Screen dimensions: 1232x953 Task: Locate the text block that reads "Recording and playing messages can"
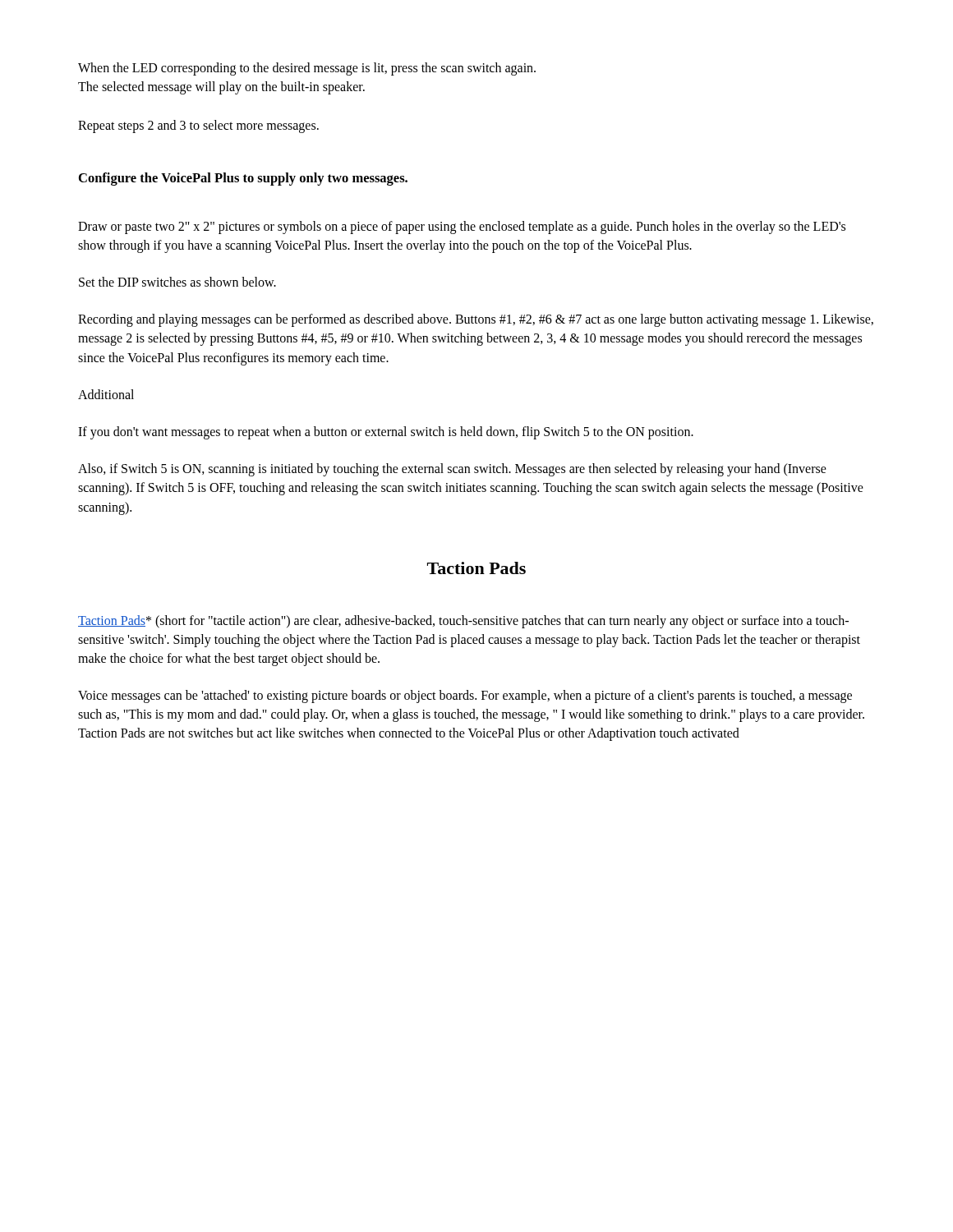pyautogui.click(x=476, y=338)
